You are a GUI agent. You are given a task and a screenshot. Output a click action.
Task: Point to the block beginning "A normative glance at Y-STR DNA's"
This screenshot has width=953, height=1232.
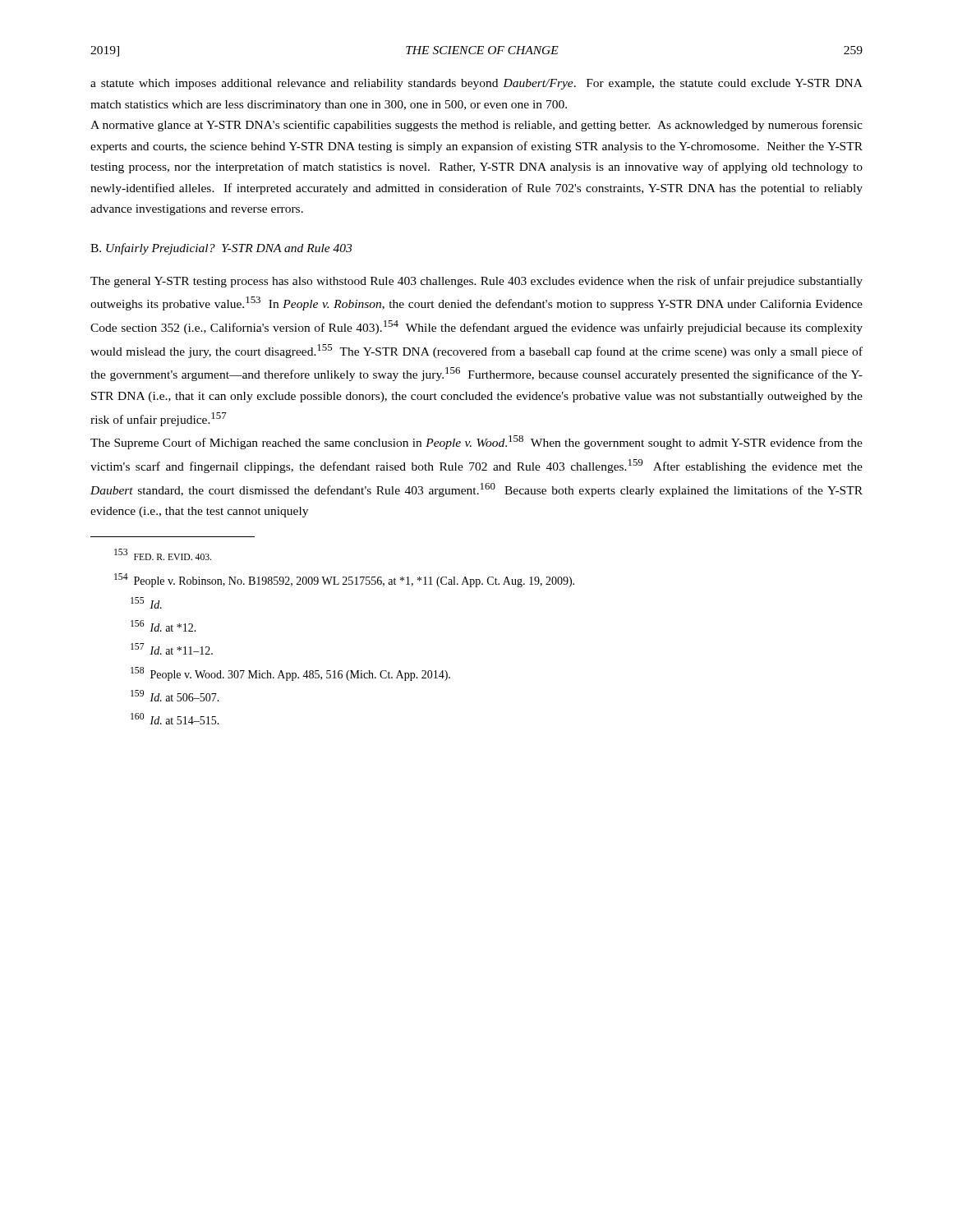coord(476,167)
